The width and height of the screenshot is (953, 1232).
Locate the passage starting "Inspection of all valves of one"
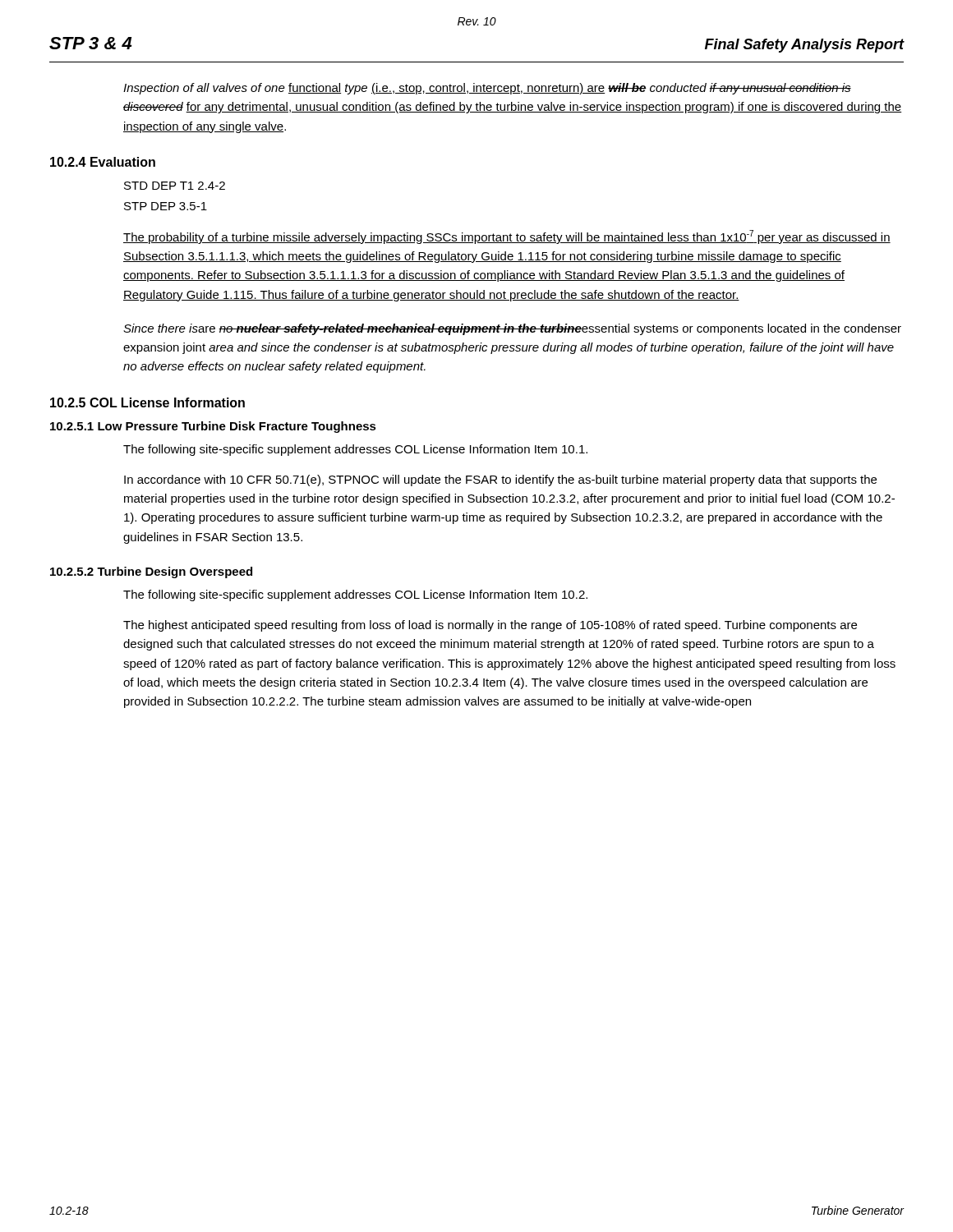tap(512, 107)
